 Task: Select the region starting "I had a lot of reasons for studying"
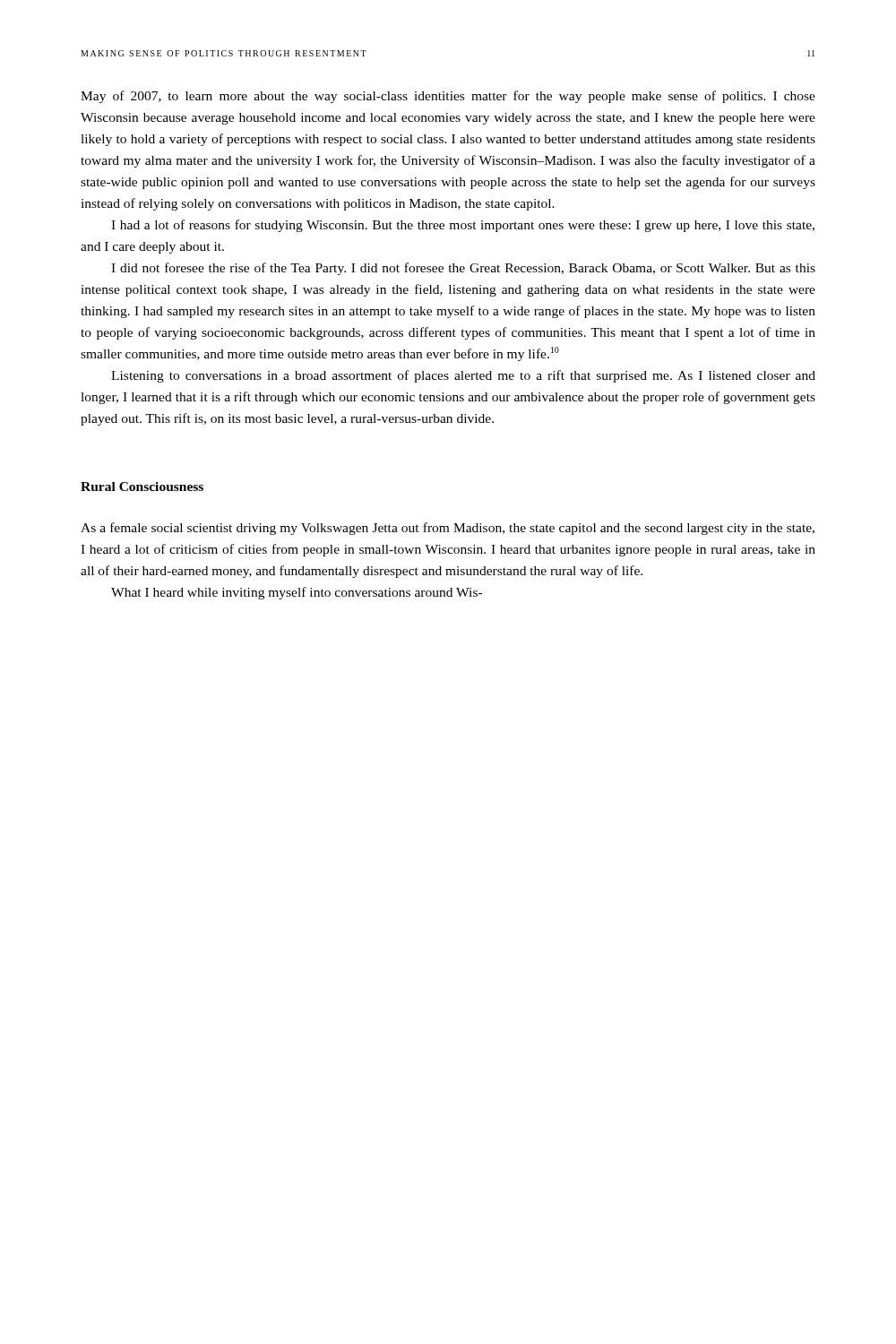(448, 236)
